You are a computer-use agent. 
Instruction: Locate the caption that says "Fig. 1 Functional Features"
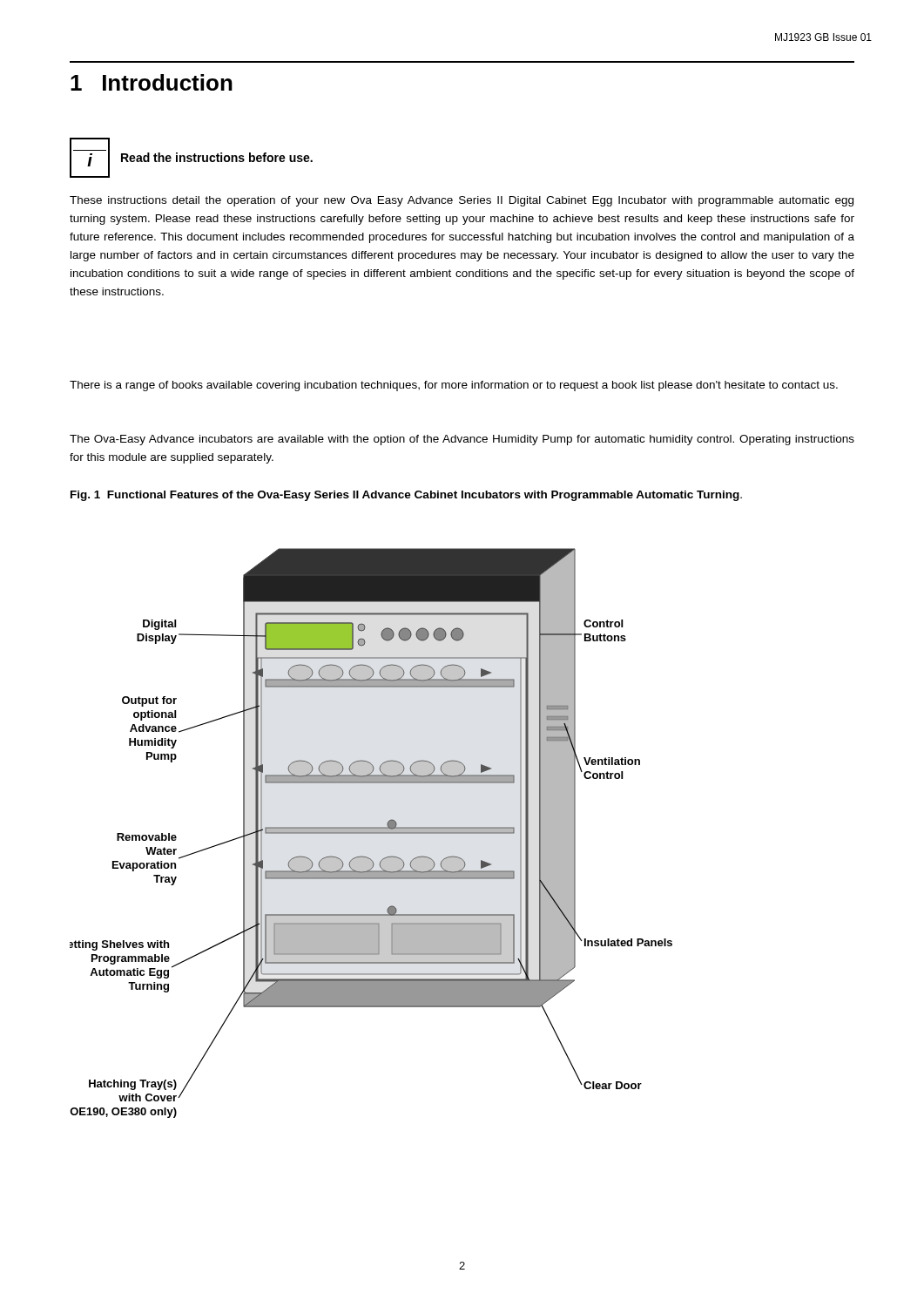pos(406,494)
